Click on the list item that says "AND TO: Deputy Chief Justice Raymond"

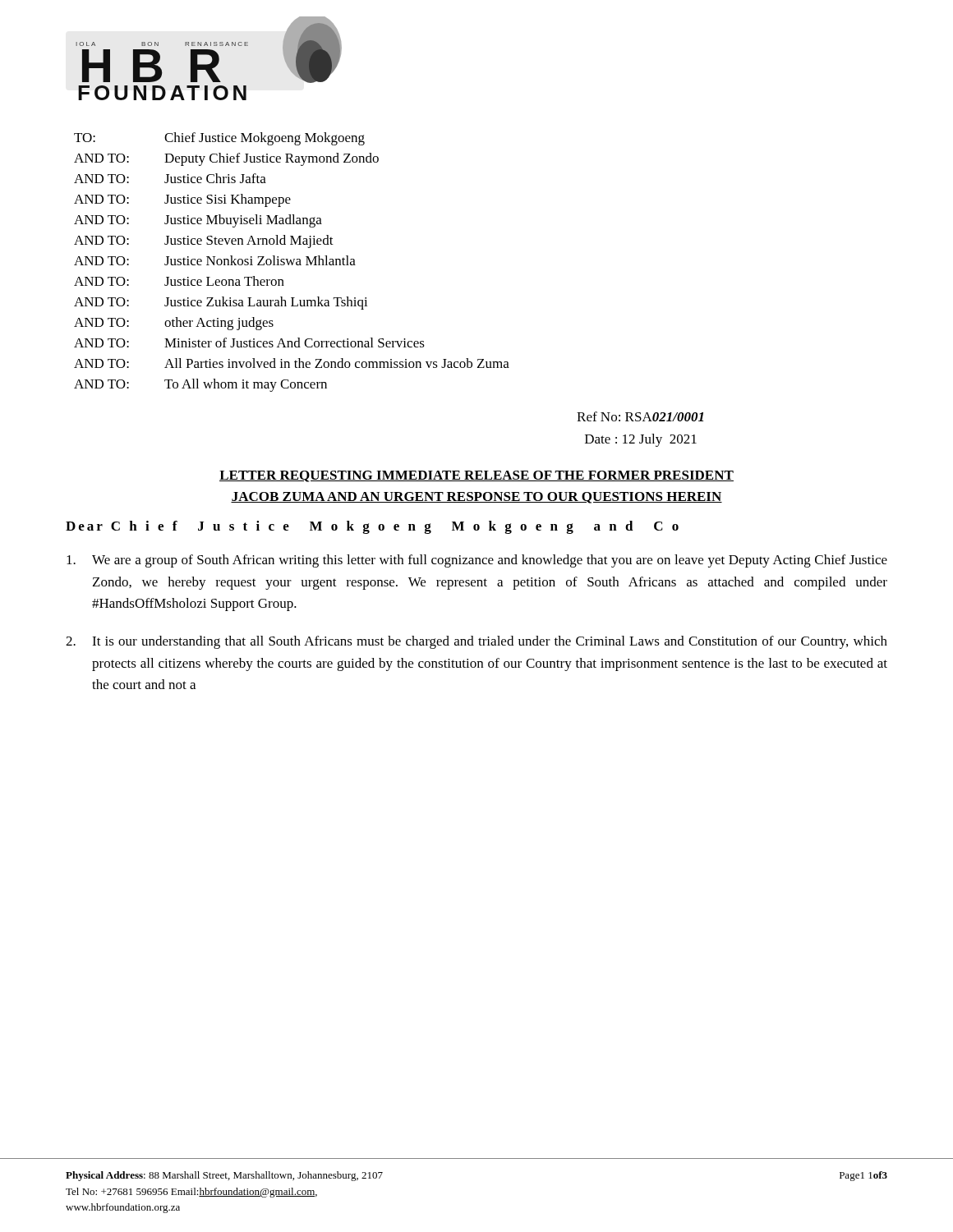click(227, 158)
